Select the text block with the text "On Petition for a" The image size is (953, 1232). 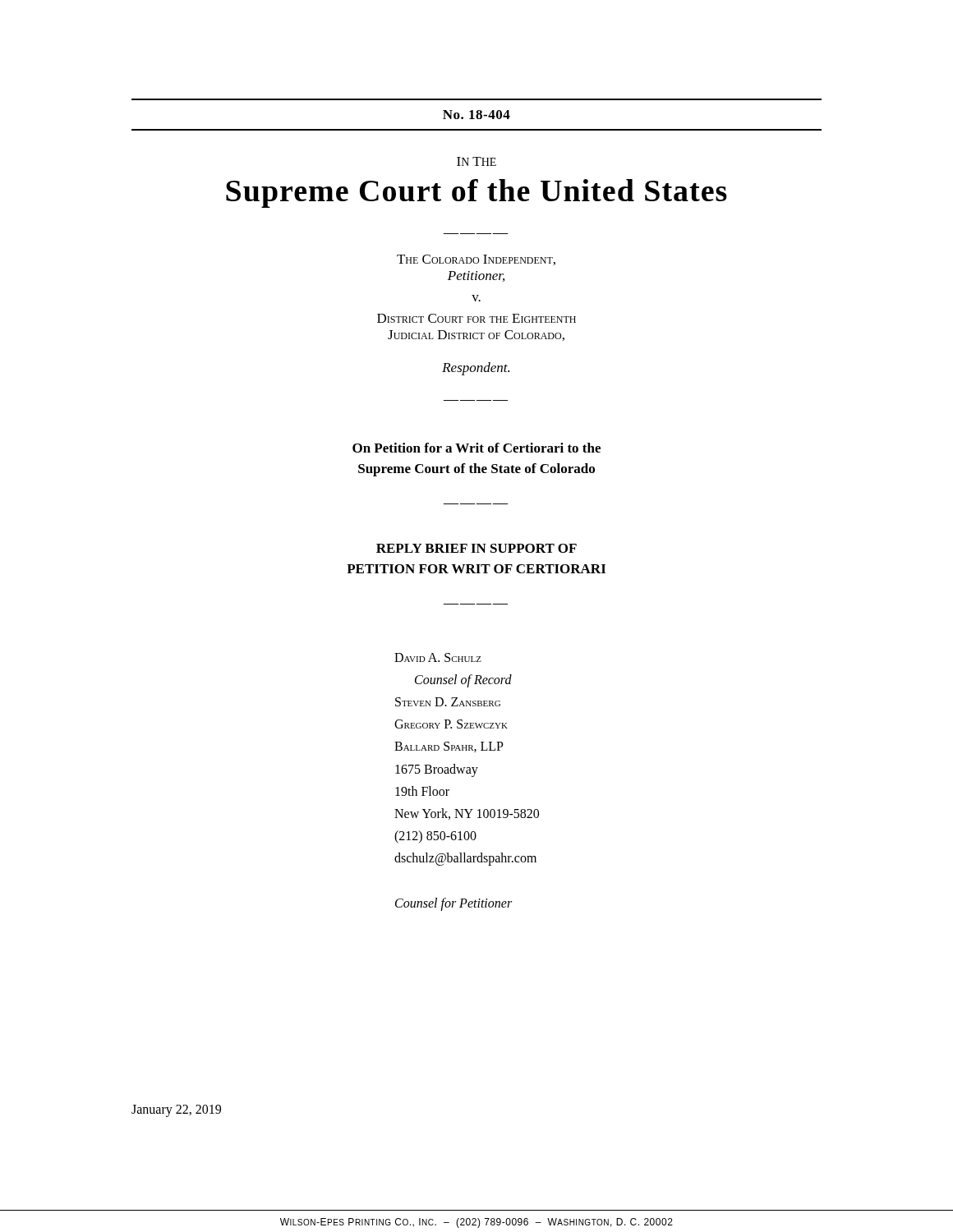(476, 458)
